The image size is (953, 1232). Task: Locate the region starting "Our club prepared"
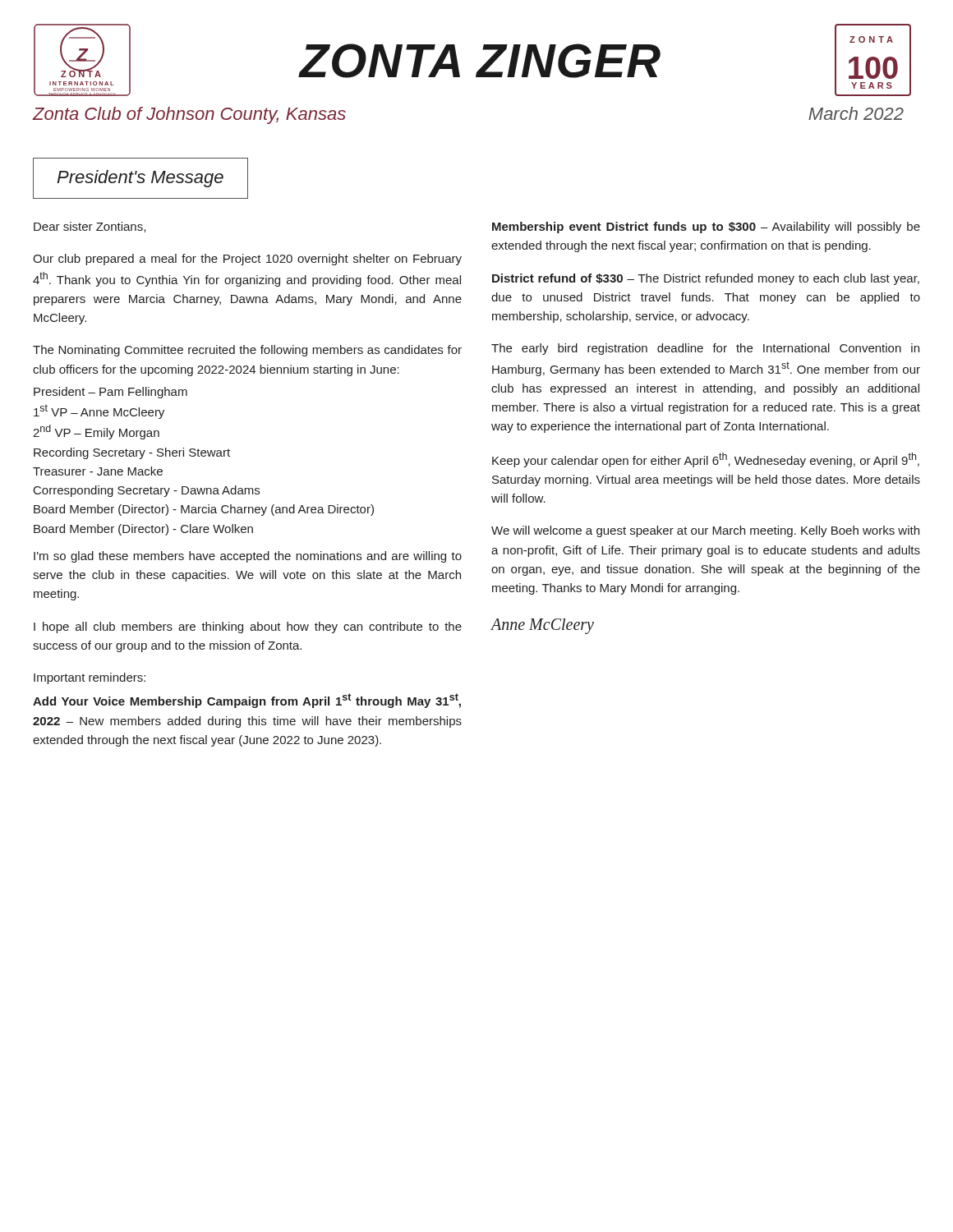[247, 288]
